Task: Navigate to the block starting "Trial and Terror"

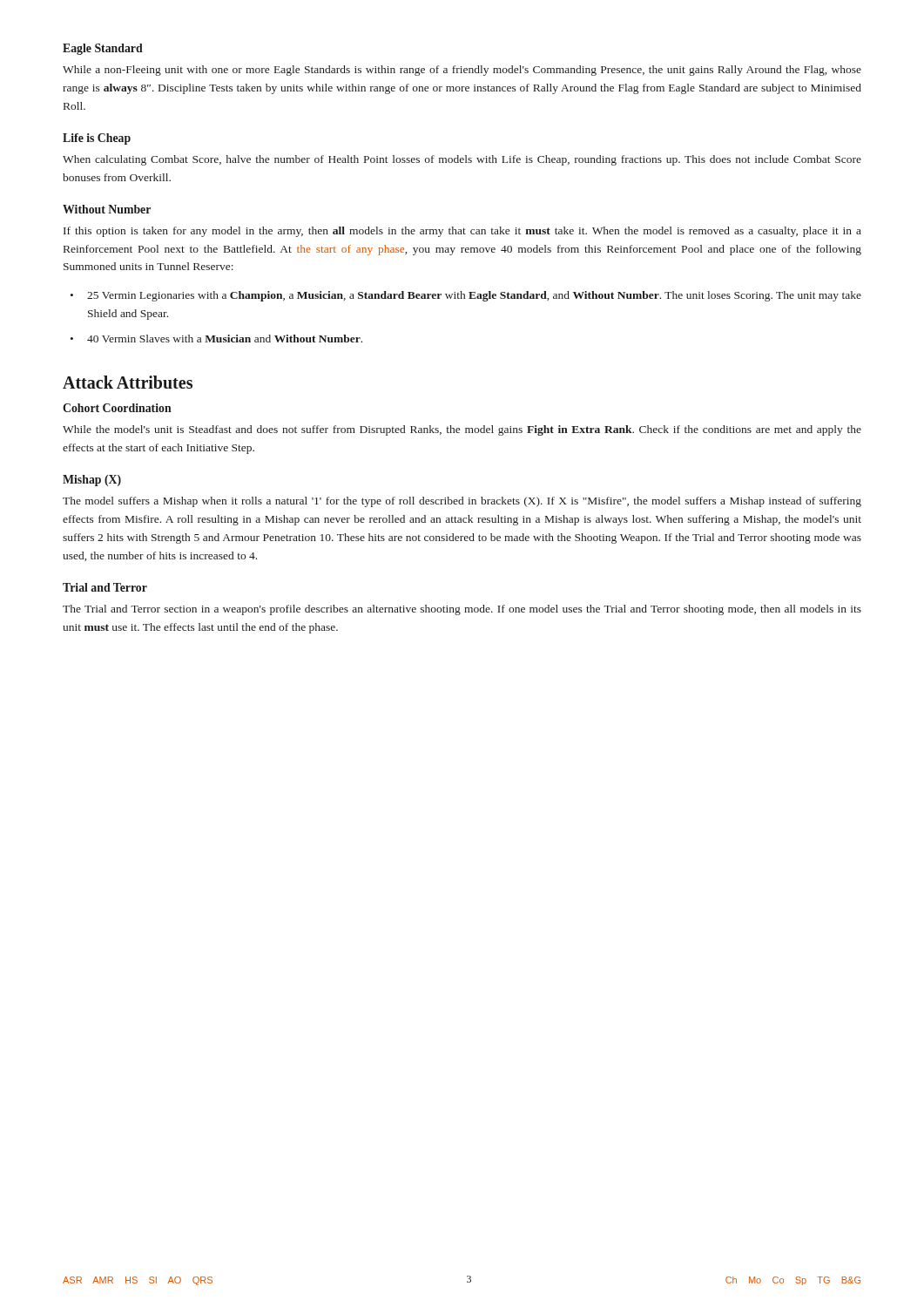Action: pyautogui.click(x=105, y=587)
